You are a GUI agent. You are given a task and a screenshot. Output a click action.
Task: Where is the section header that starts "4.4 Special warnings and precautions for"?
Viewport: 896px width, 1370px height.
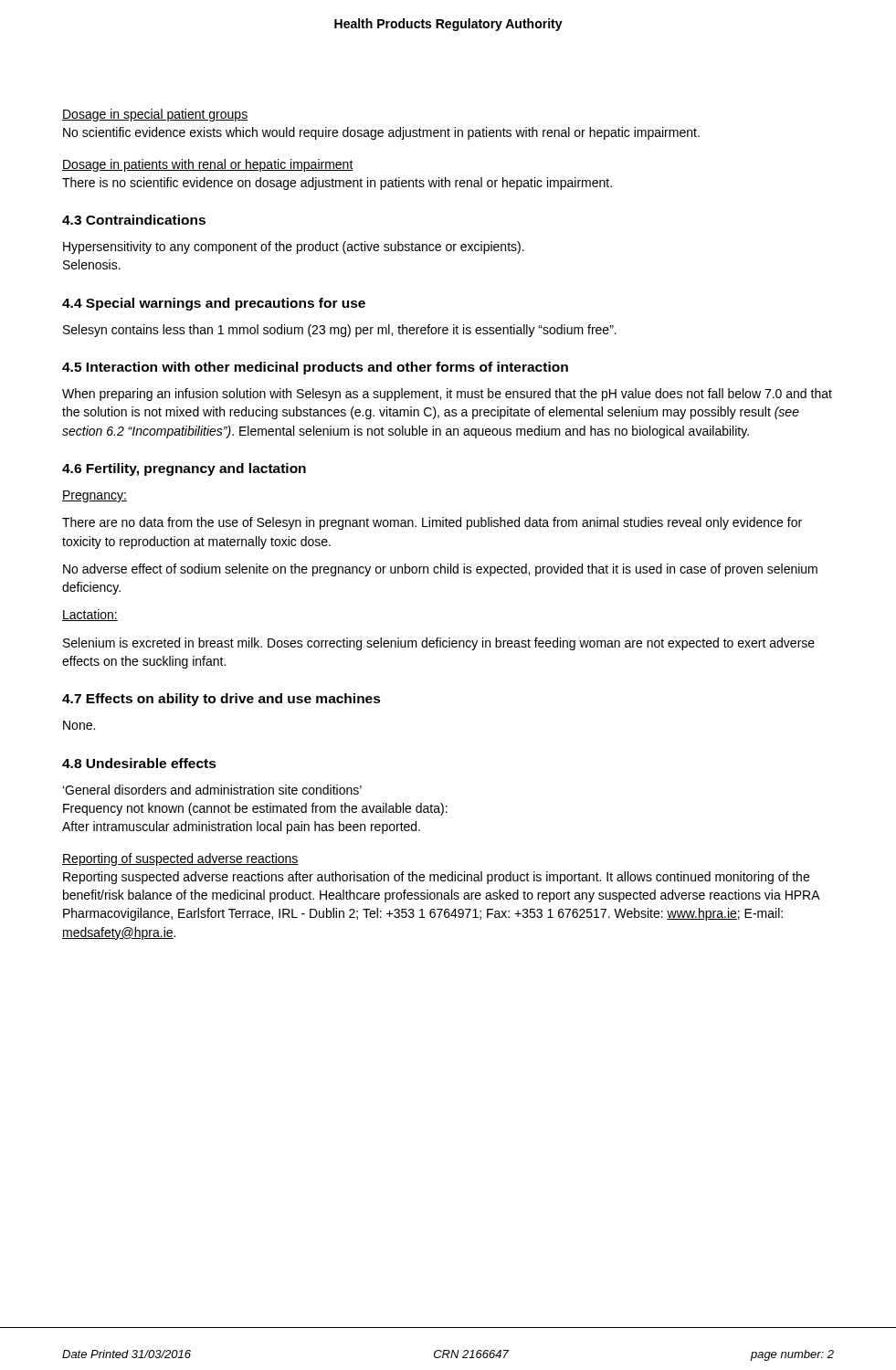(214, 303)
